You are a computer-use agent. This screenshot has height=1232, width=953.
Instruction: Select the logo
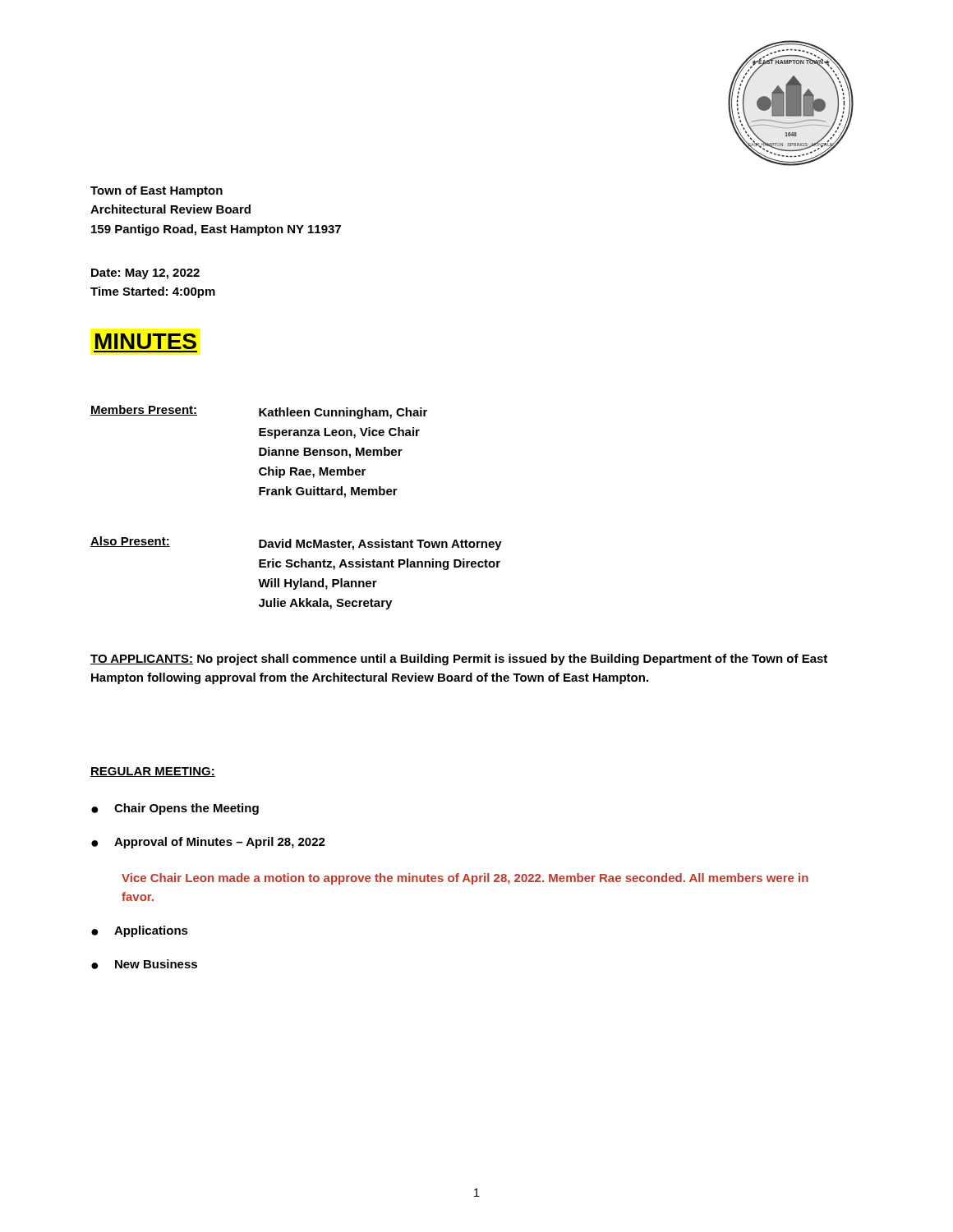point(791,103)
